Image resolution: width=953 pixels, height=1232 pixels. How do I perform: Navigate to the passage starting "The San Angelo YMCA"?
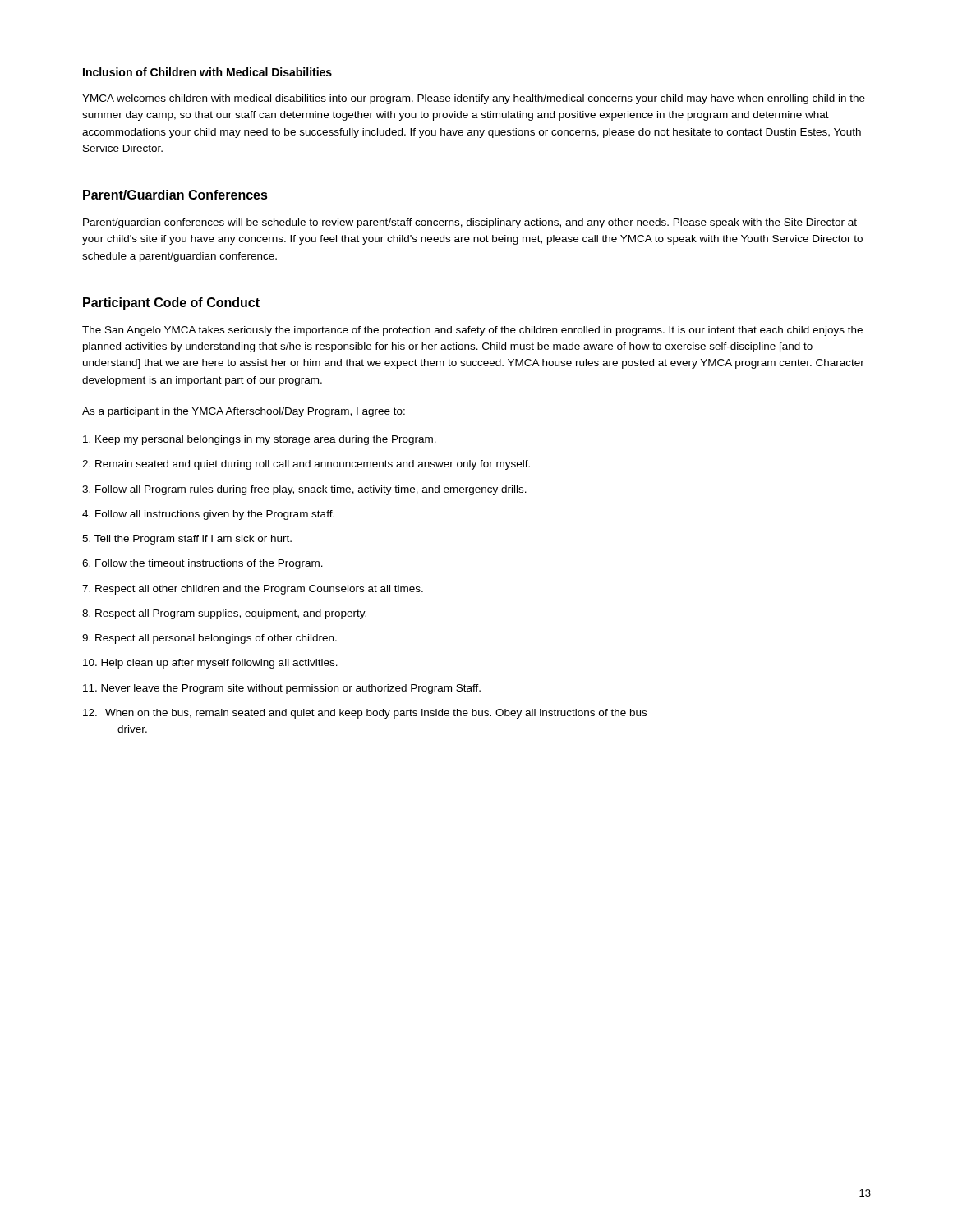point(473,355)
